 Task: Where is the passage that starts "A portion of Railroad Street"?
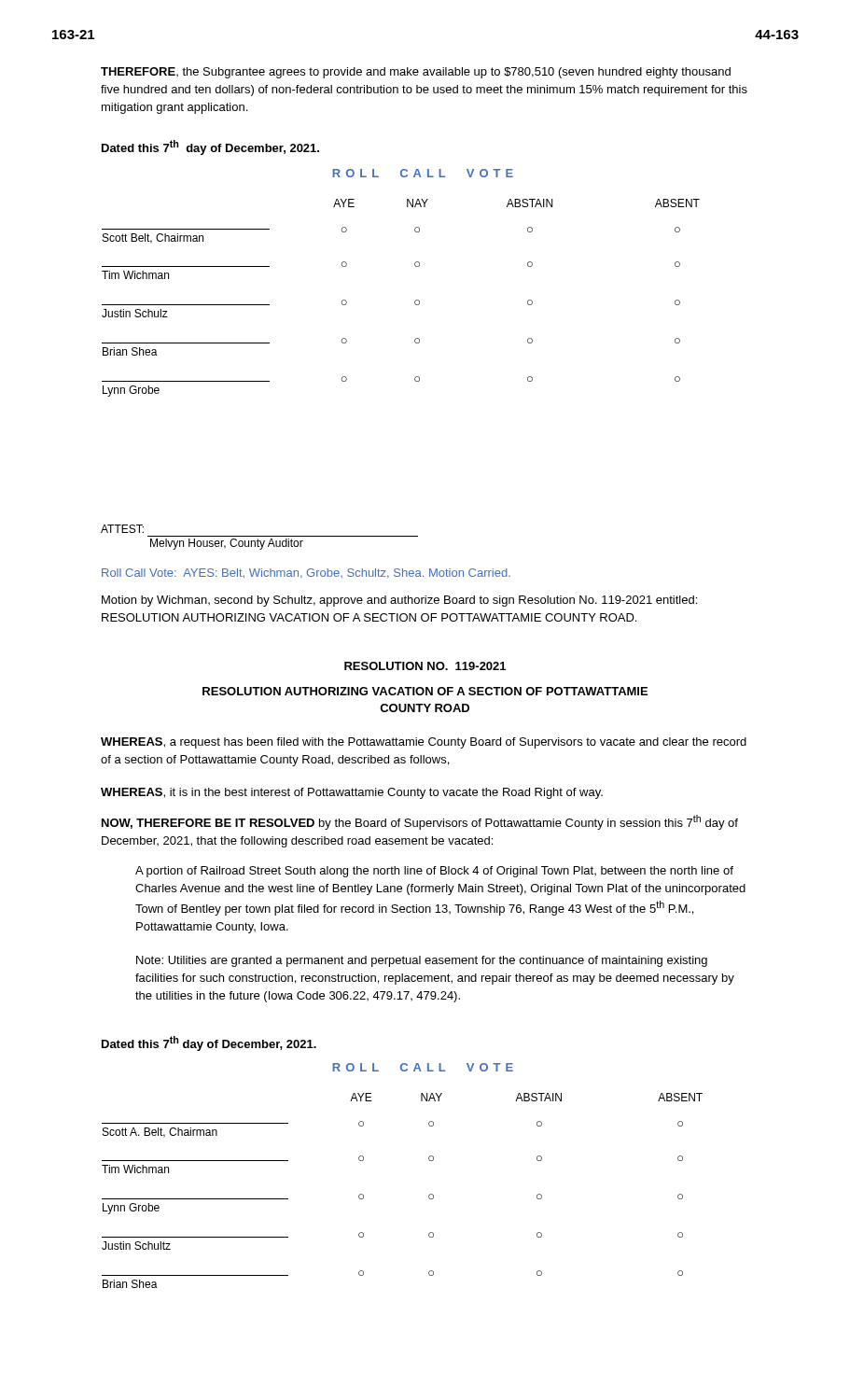coord(441,898)
